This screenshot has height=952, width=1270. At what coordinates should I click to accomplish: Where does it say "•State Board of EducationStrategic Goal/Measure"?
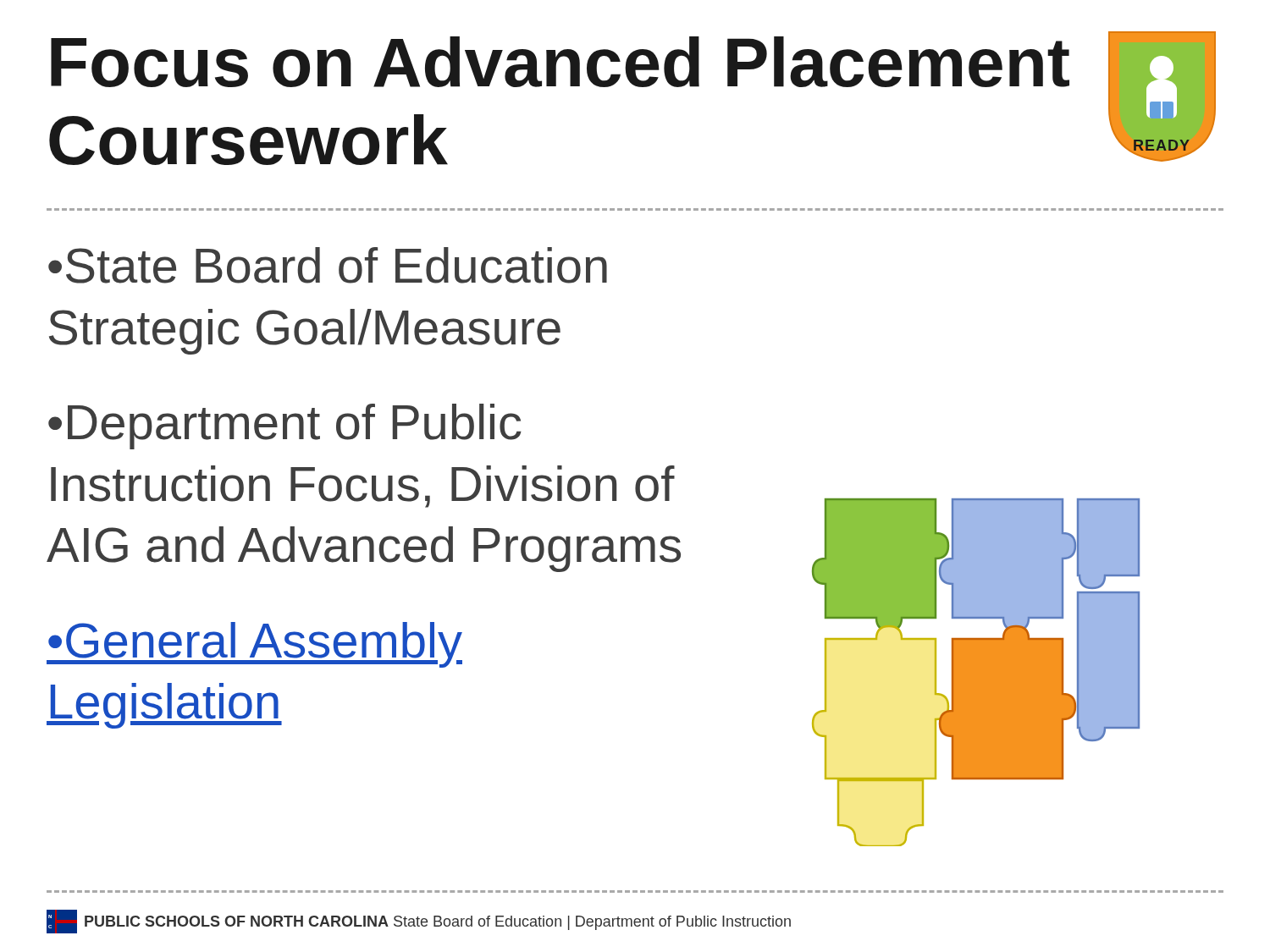328,296
